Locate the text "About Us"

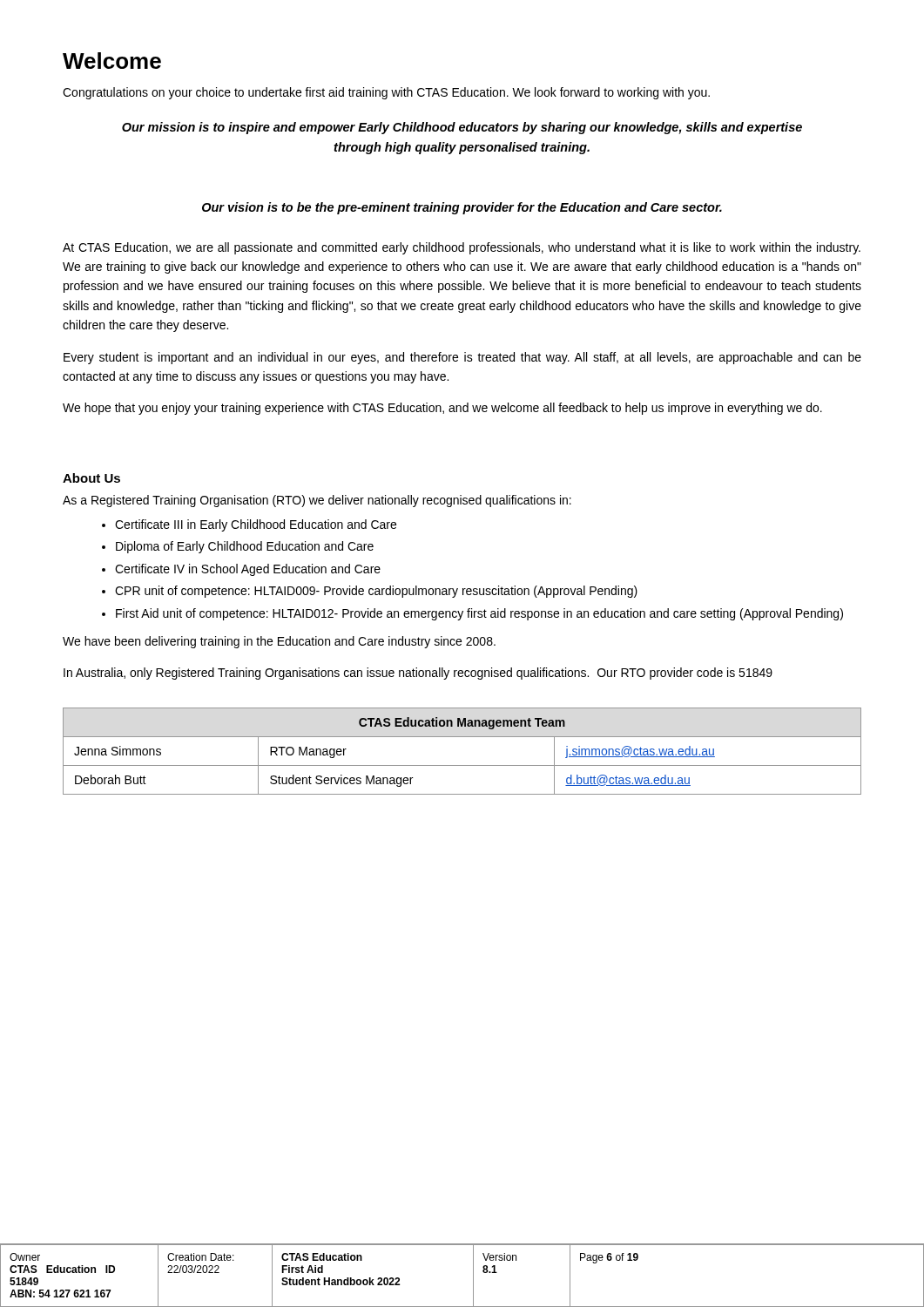pyautogui.click(x=92, y=478)
